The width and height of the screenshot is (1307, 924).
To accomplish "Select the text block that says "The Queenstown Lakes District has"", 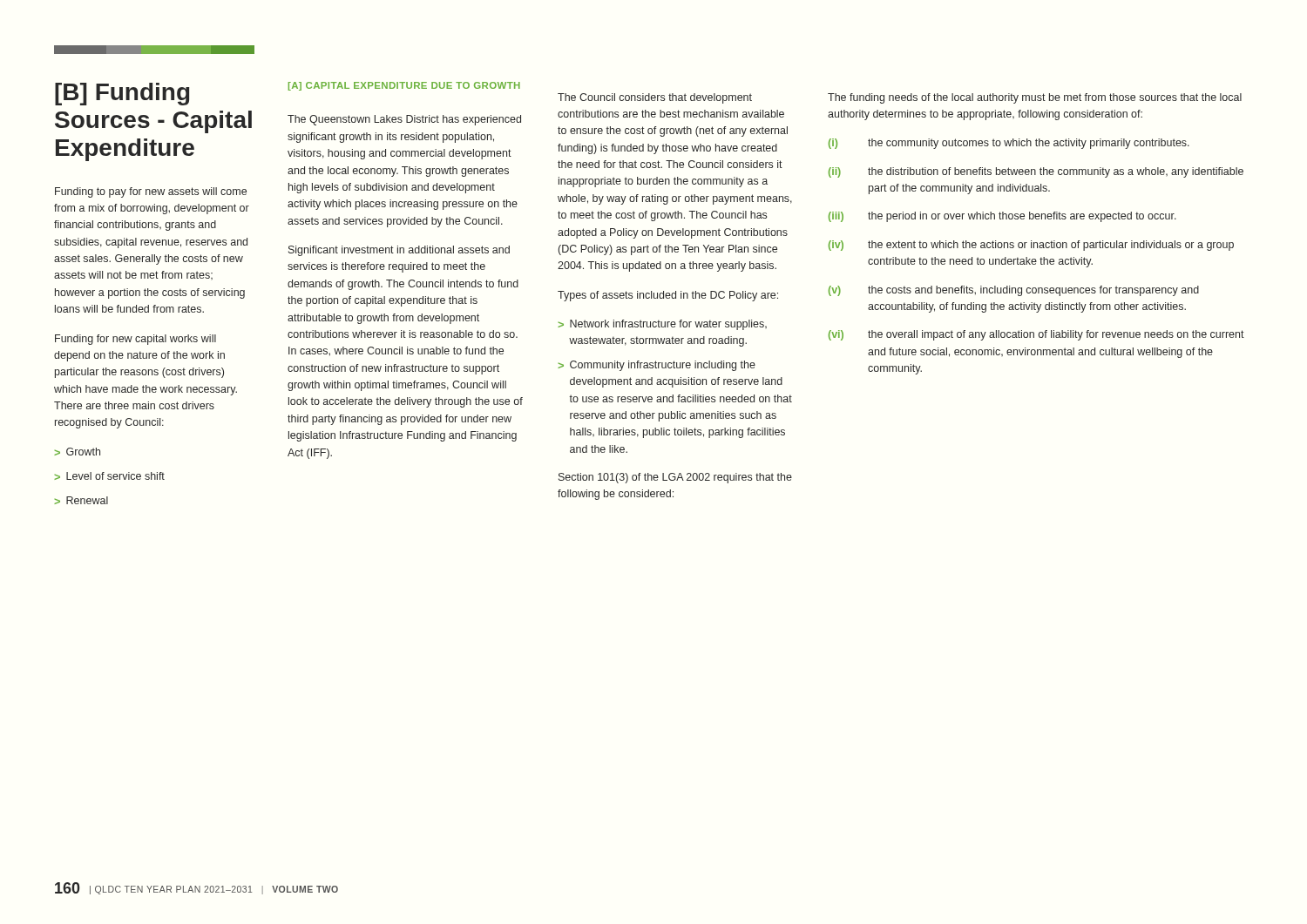I will click(x=405, y=171).
